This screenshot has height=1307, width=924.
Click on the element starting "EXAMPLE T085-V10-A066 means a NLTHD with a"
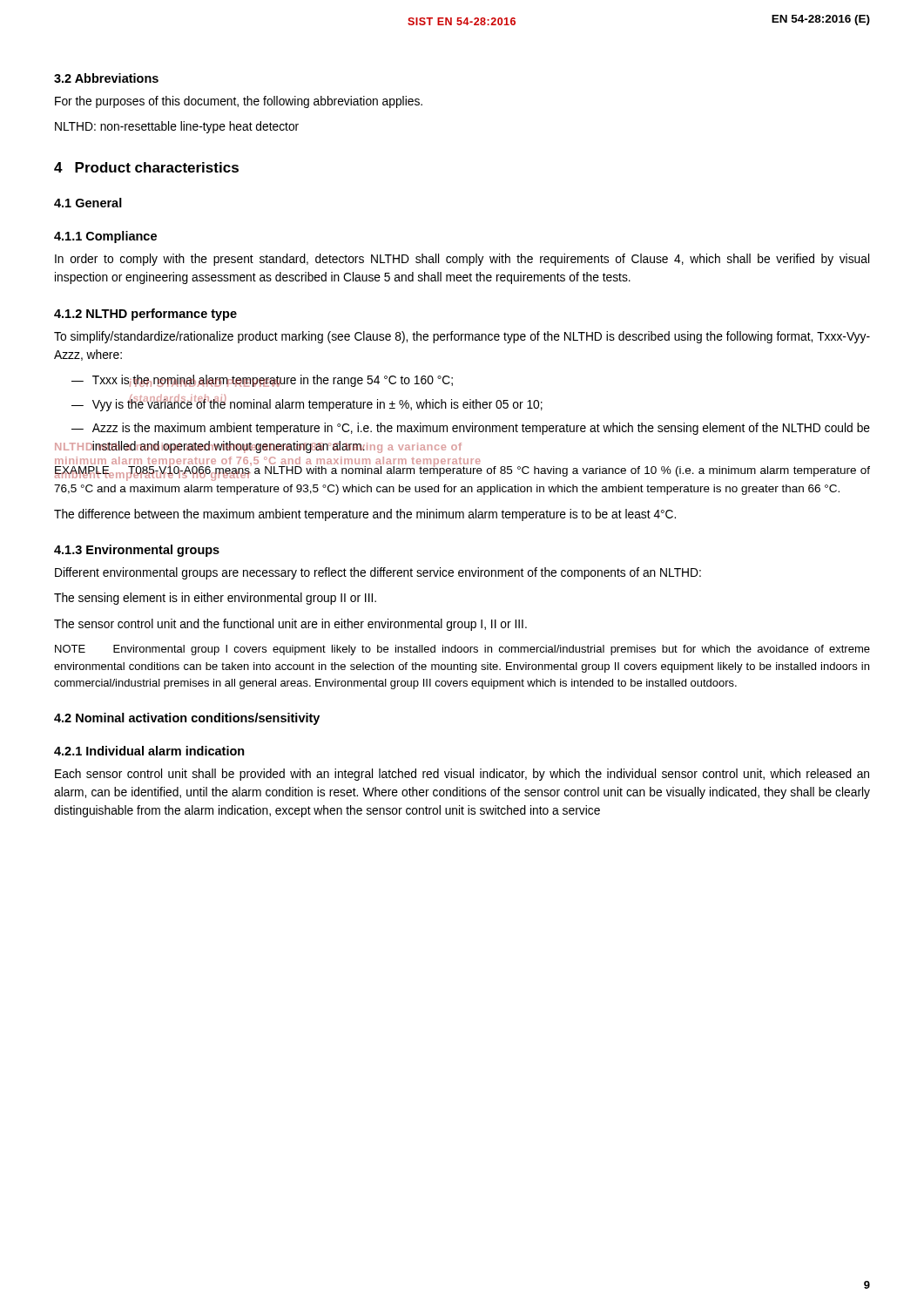462,479
